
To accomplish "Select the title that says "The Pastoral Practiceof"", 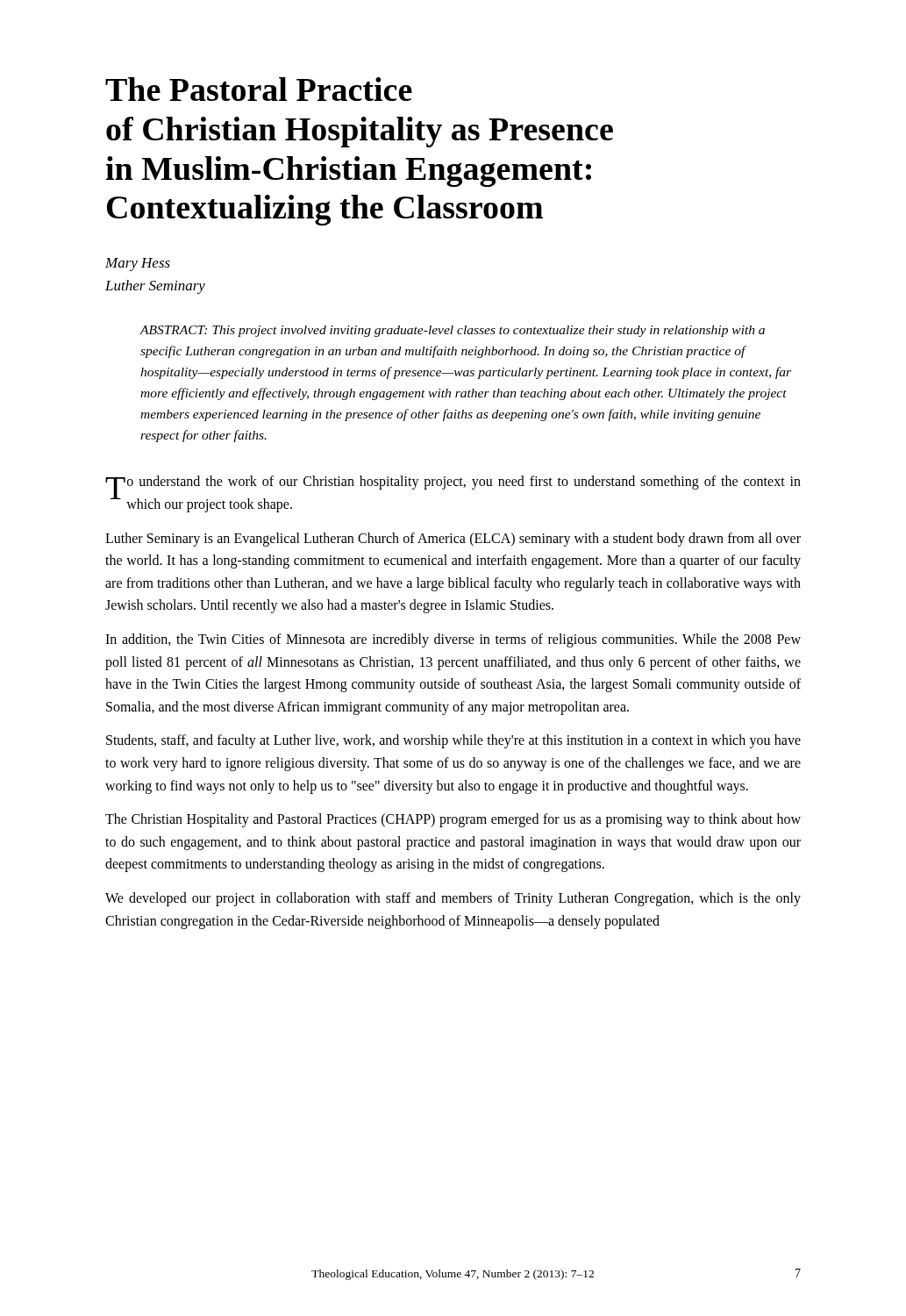I will pyautogui.click(x=453, y=149).
